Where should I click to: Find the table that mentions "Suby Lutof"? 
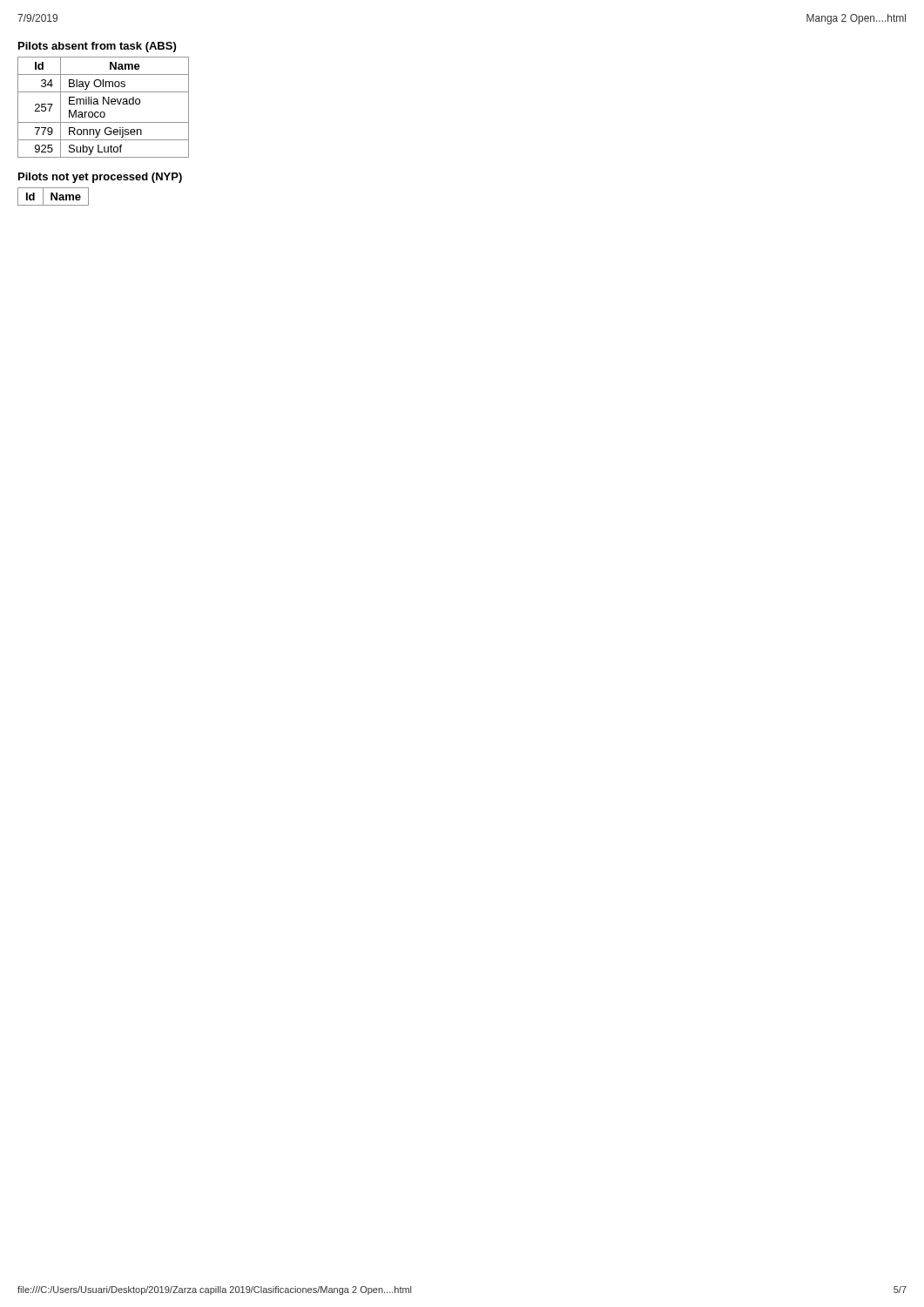coord(462,107)
